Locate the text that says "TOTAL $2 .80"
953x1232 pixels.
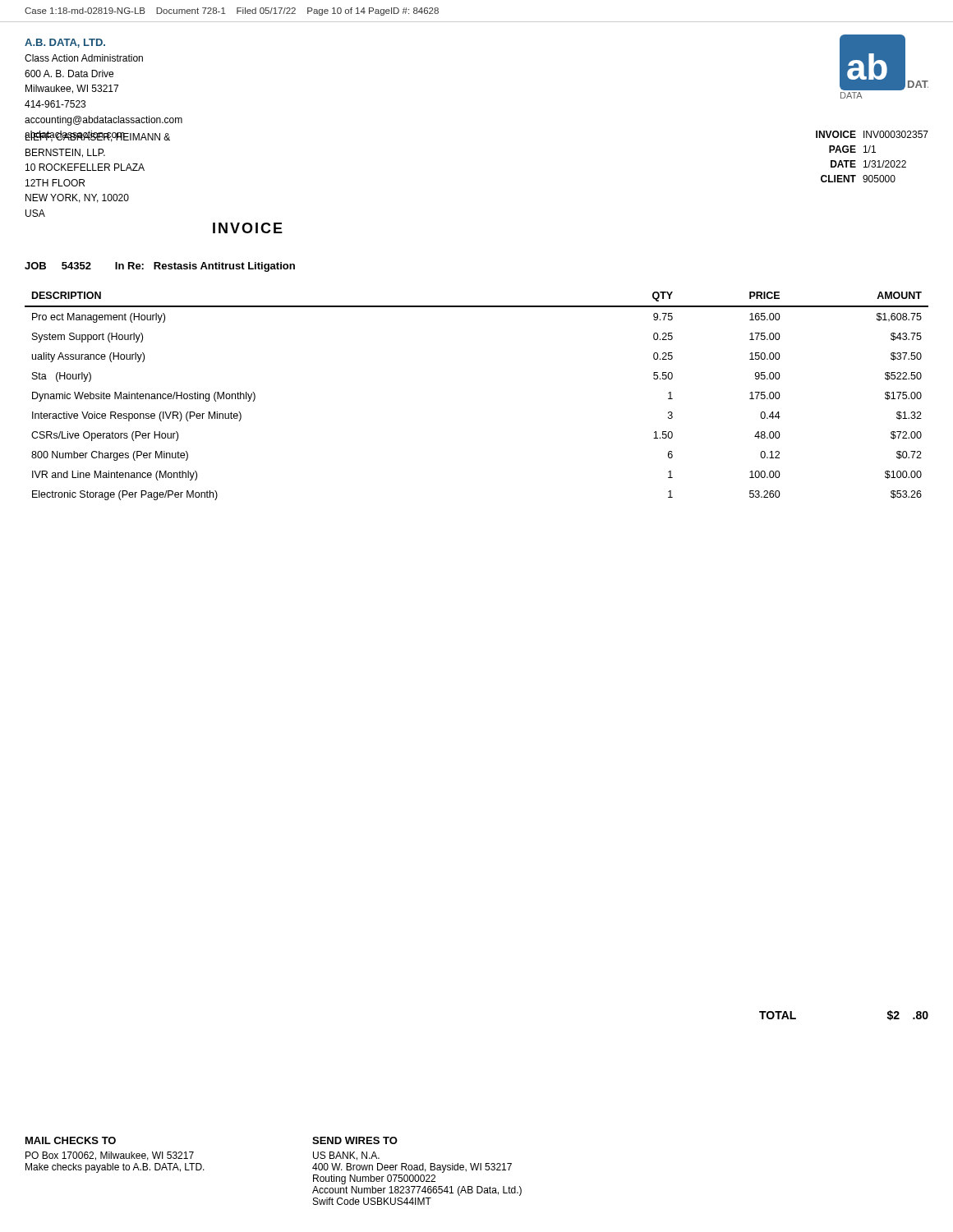[778, 1015]
